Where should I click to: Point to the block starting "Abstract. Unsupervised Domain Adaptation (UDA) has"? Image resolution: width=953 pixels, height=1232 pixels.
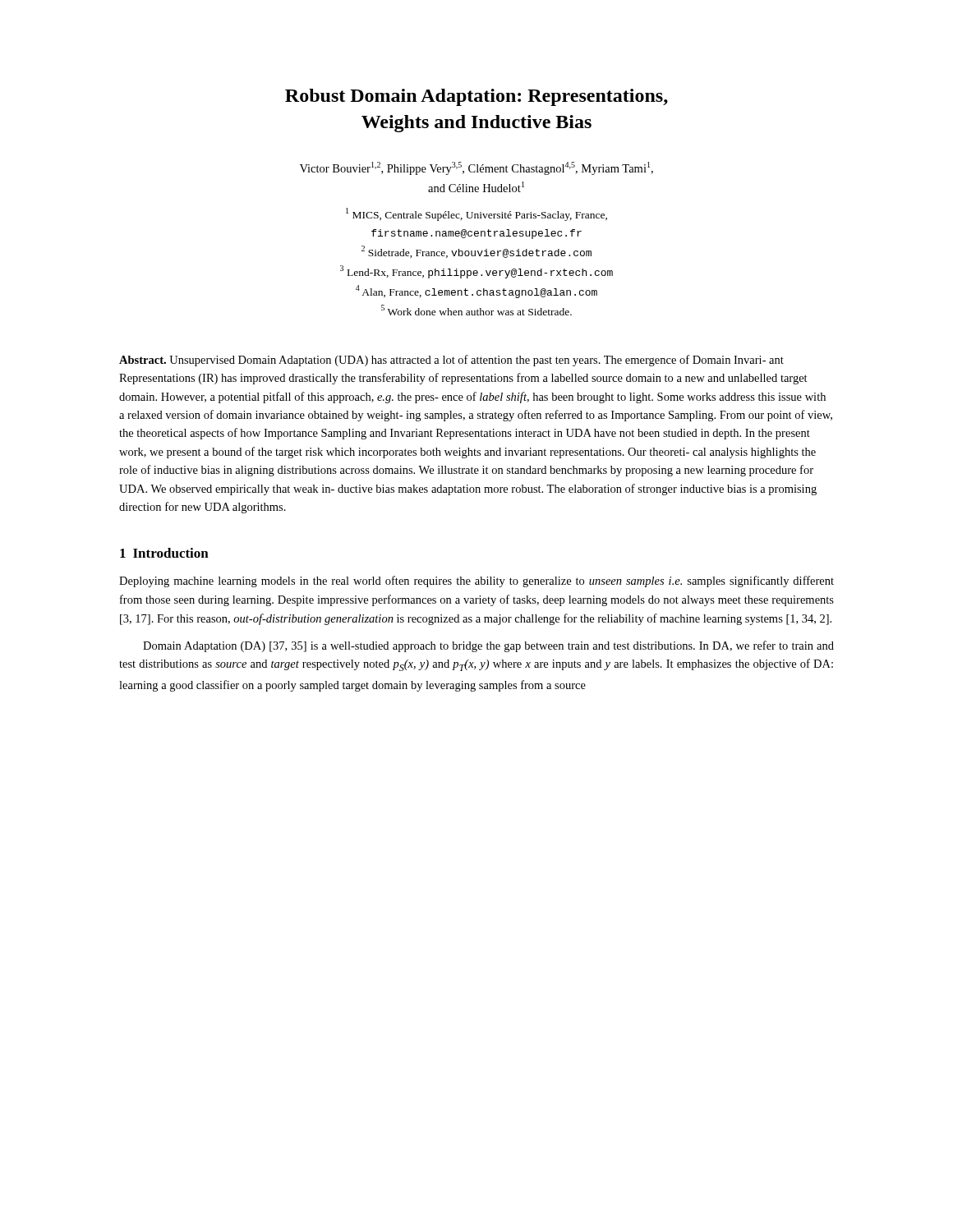(x=476, y=433)
